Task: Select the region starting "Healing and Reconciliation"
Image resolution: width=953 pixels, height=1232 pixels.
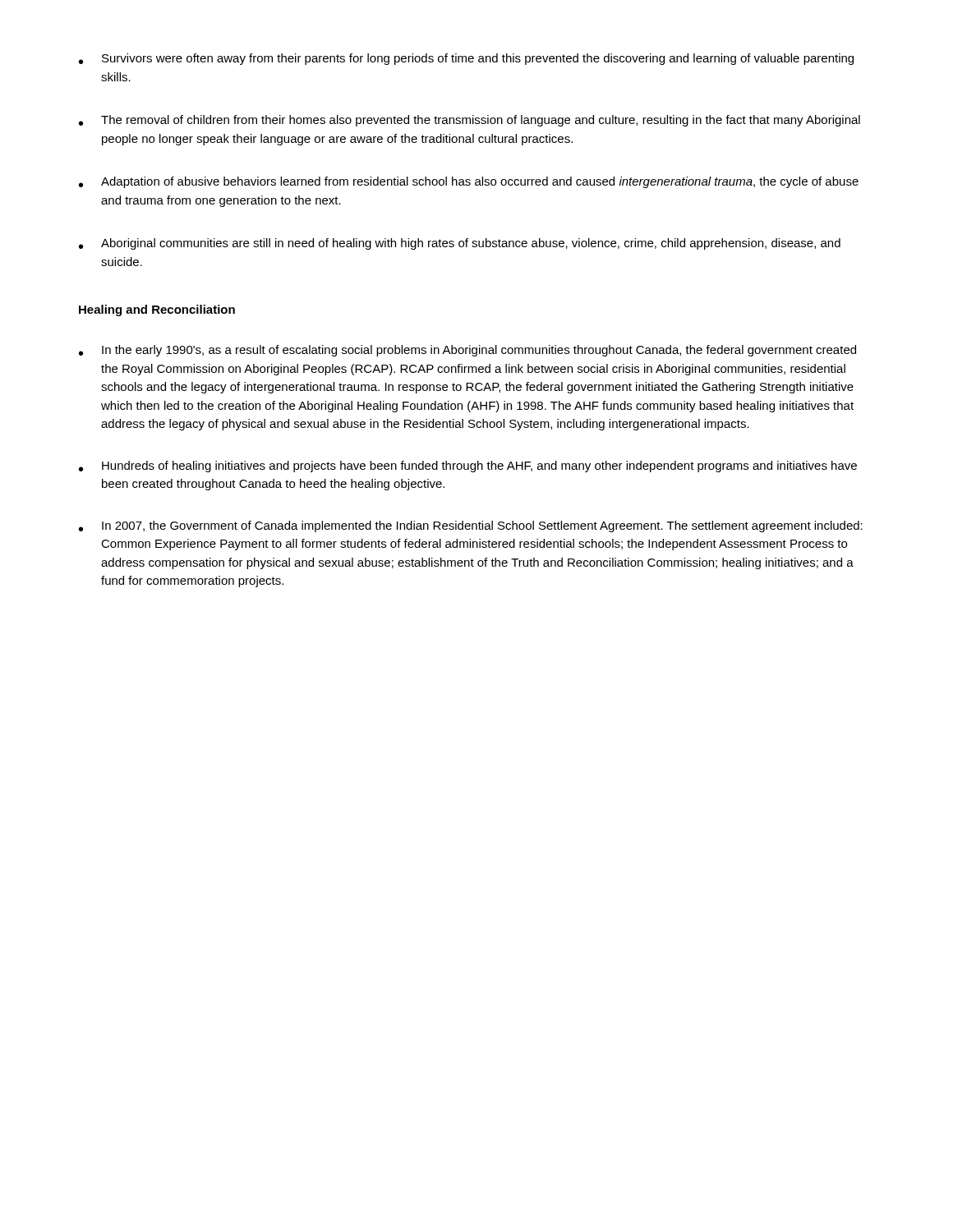Action: 157,309
